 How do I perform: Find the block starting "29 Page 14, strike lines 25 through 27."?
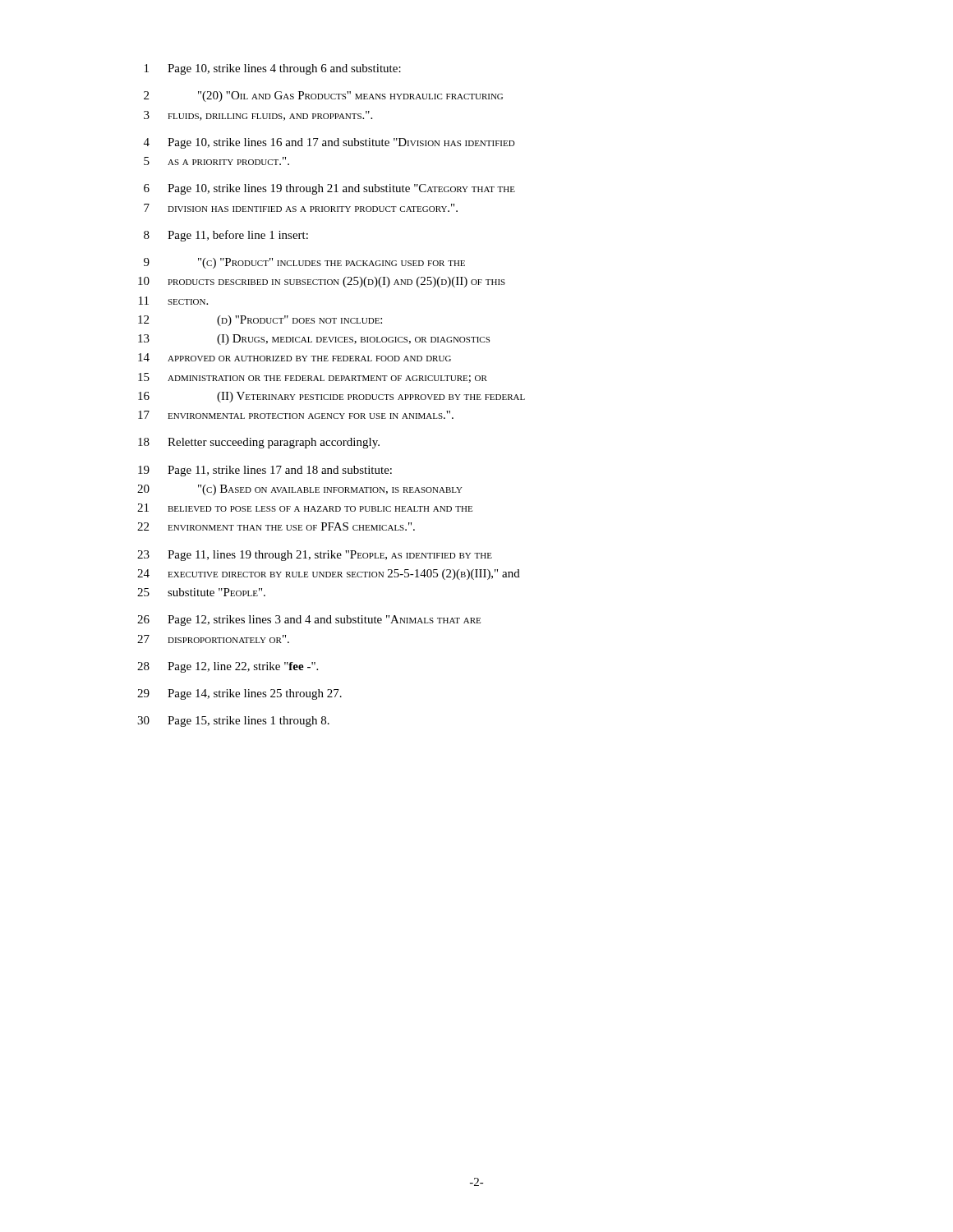point(239,694)
